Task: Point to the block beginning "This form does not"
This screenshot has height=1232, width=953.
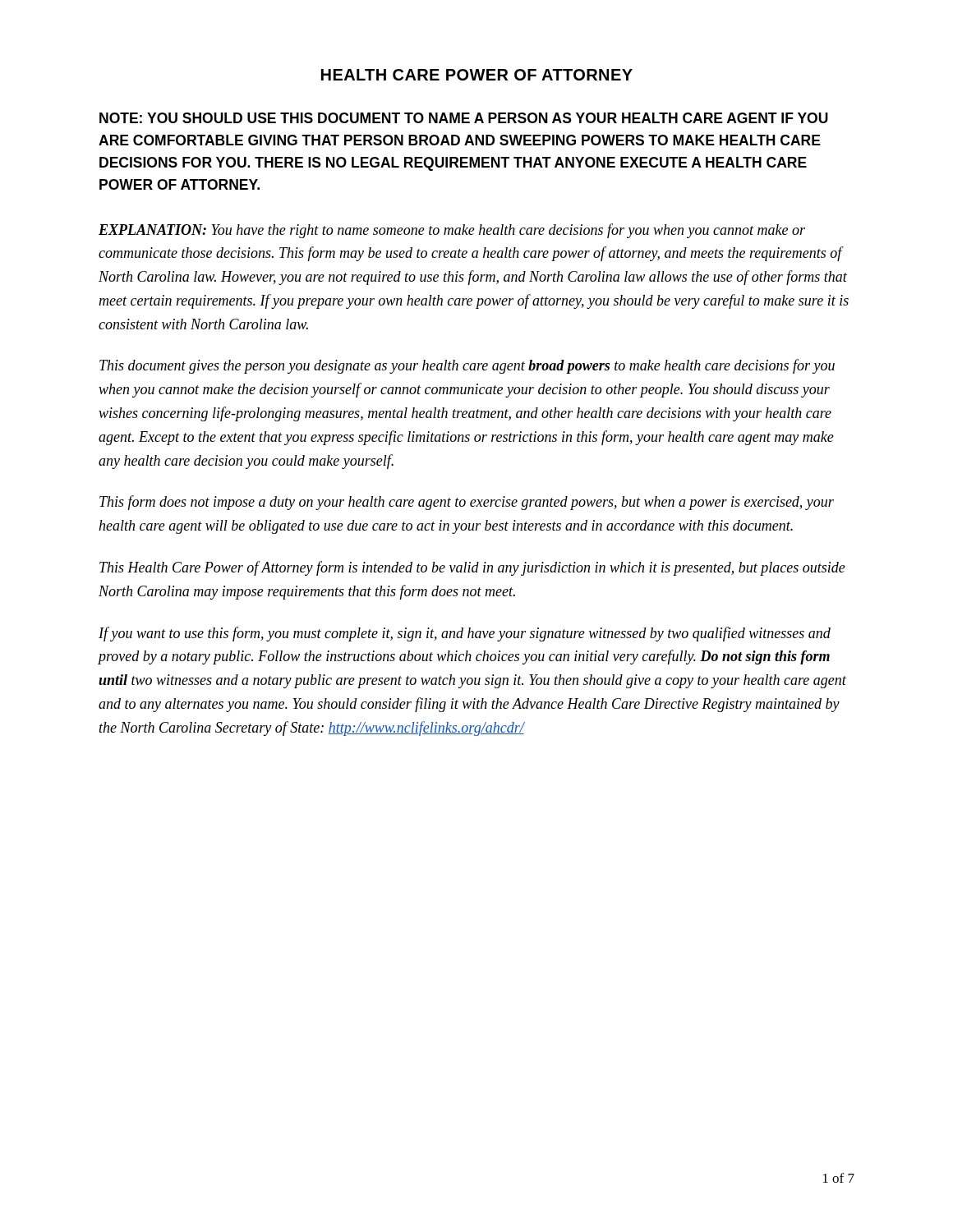Action: click(x=466, y=514)
